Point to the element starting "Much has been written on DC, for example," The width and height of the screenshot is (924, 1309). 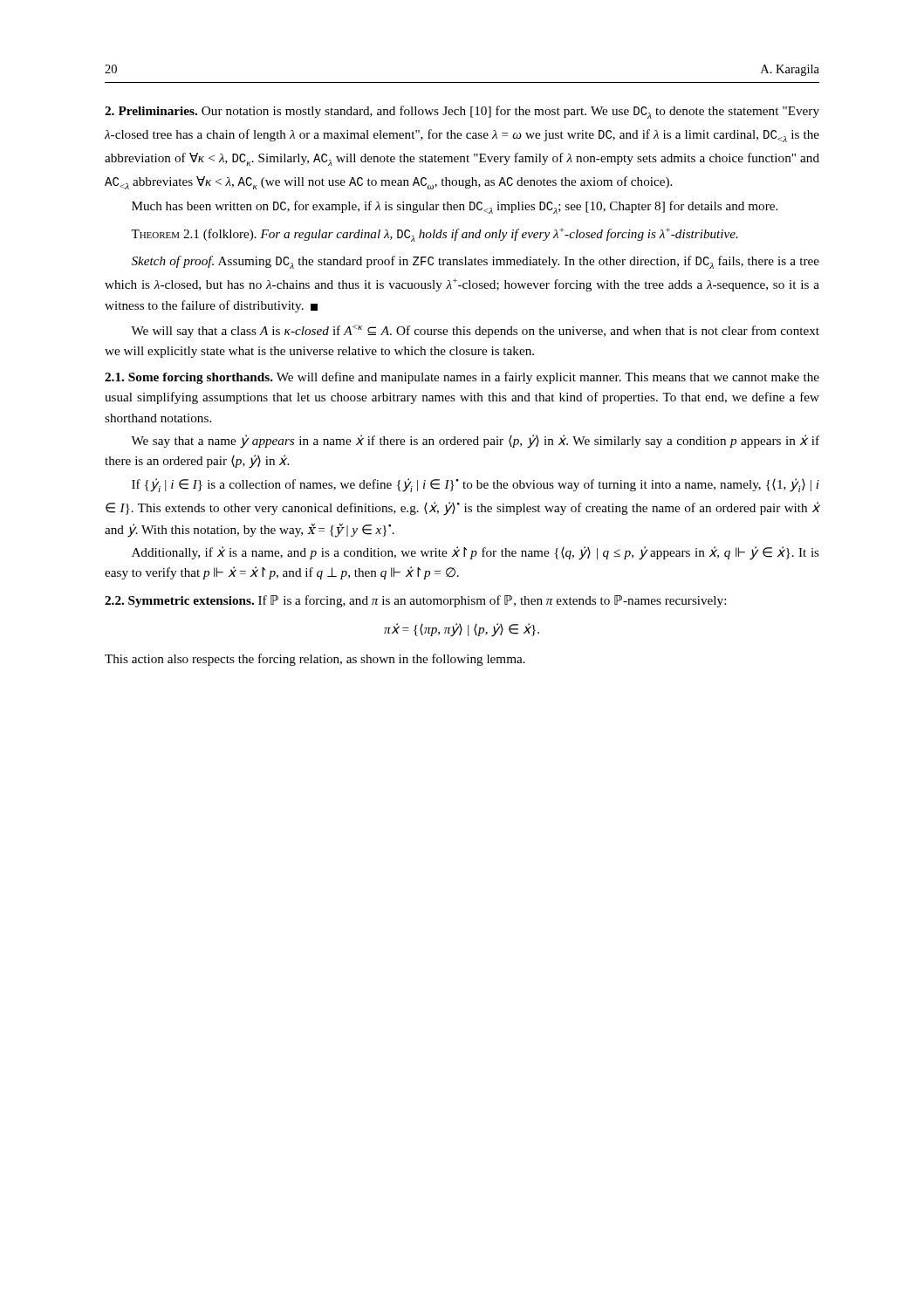pos(462,207)
